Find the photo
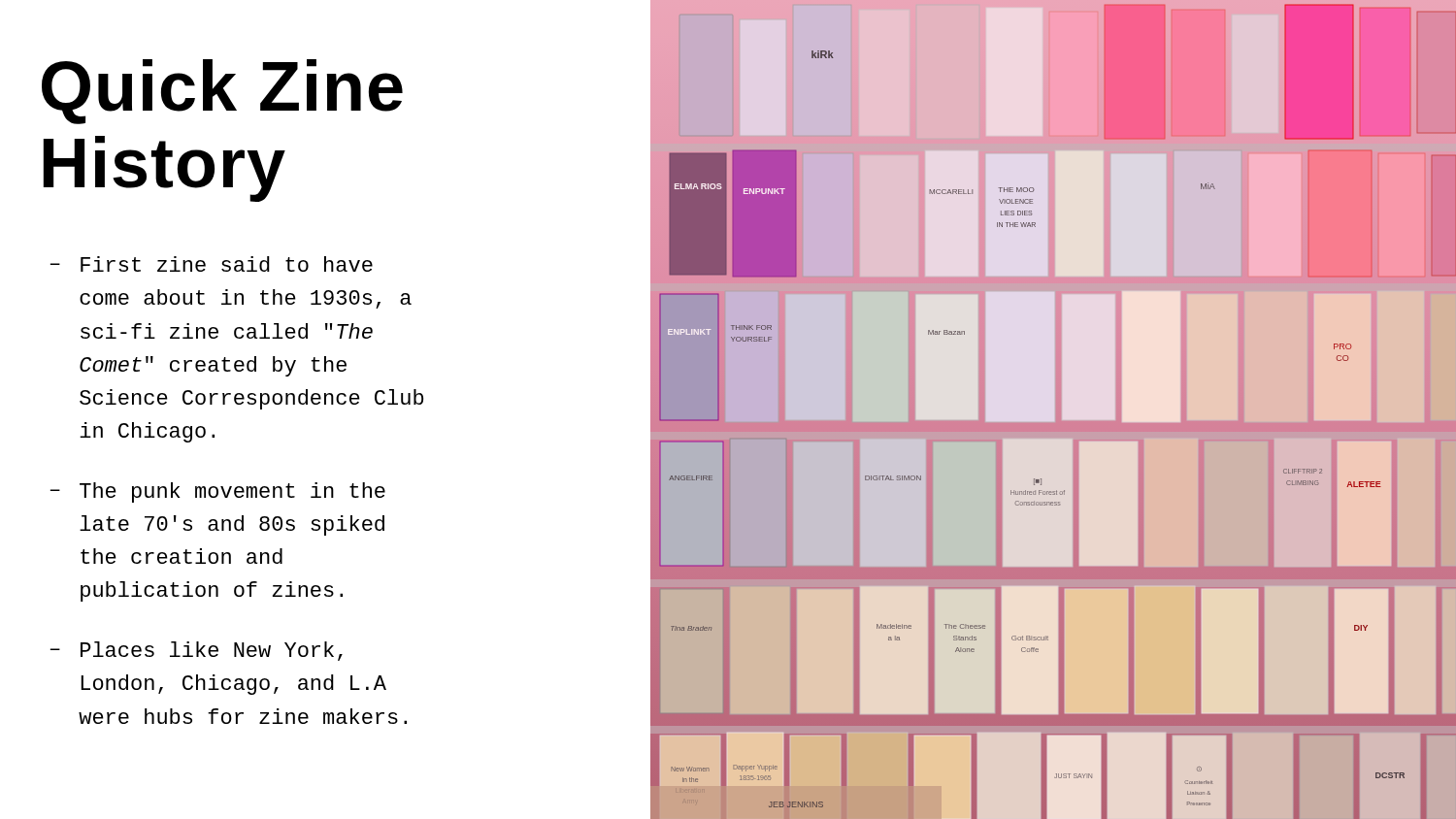The height and width of the screenshot is (819, 1456). (1053, 410)
